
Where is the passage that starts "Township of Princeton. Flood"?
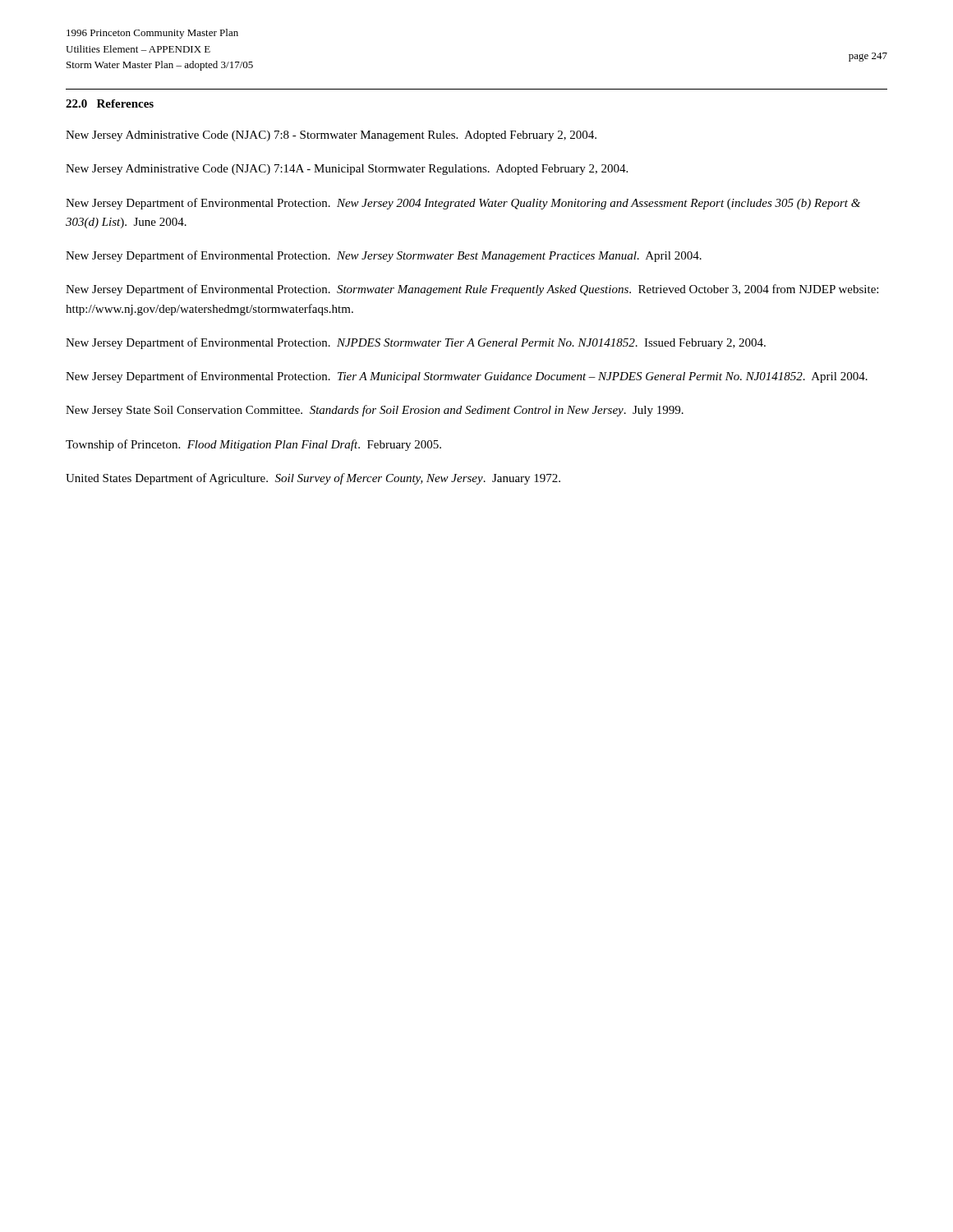(x=254, y=444)
